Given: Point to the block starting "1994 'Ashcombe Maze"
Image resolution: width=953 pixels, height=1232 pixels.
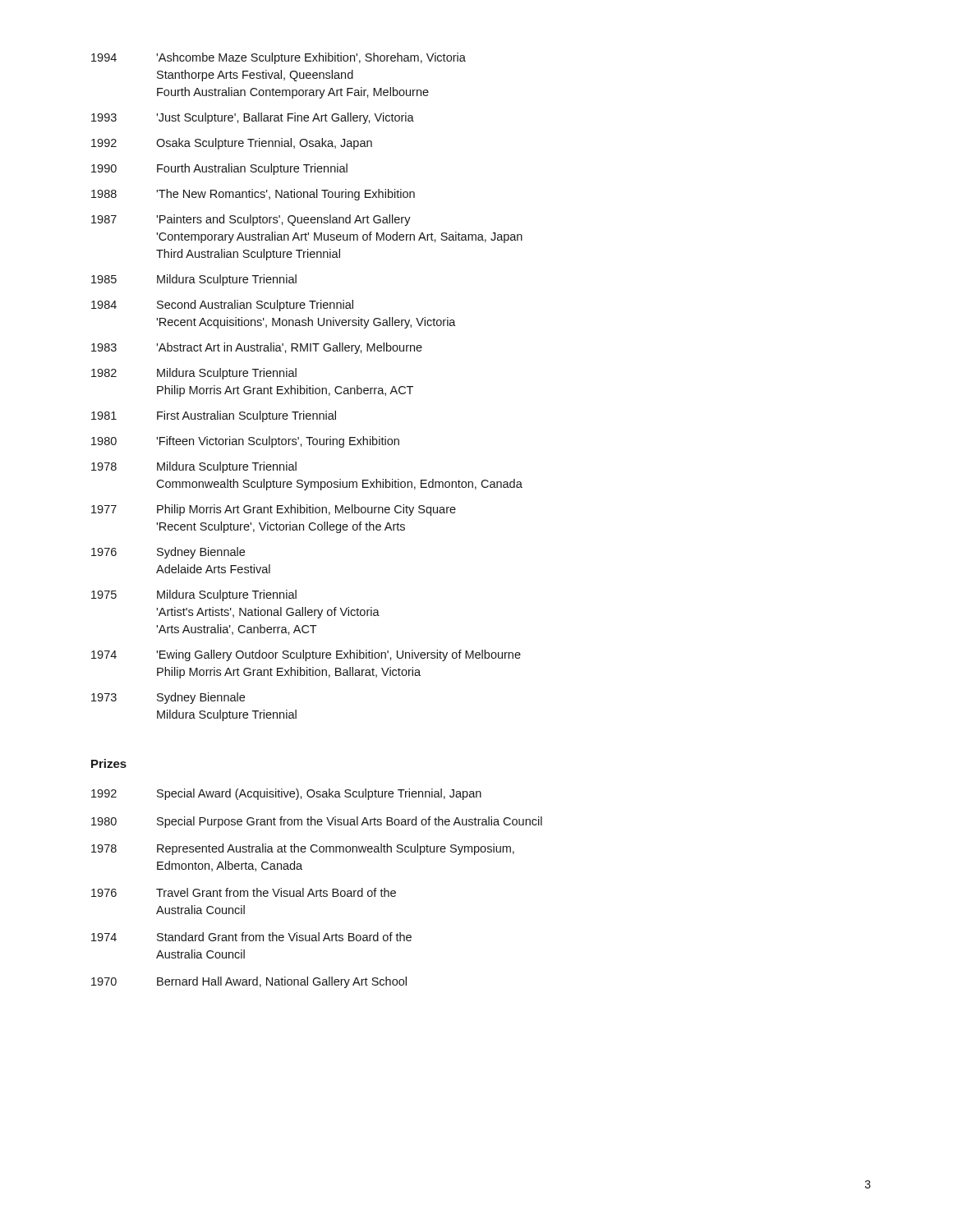Looking at the screenshot, I should click(x=279, y=58).
